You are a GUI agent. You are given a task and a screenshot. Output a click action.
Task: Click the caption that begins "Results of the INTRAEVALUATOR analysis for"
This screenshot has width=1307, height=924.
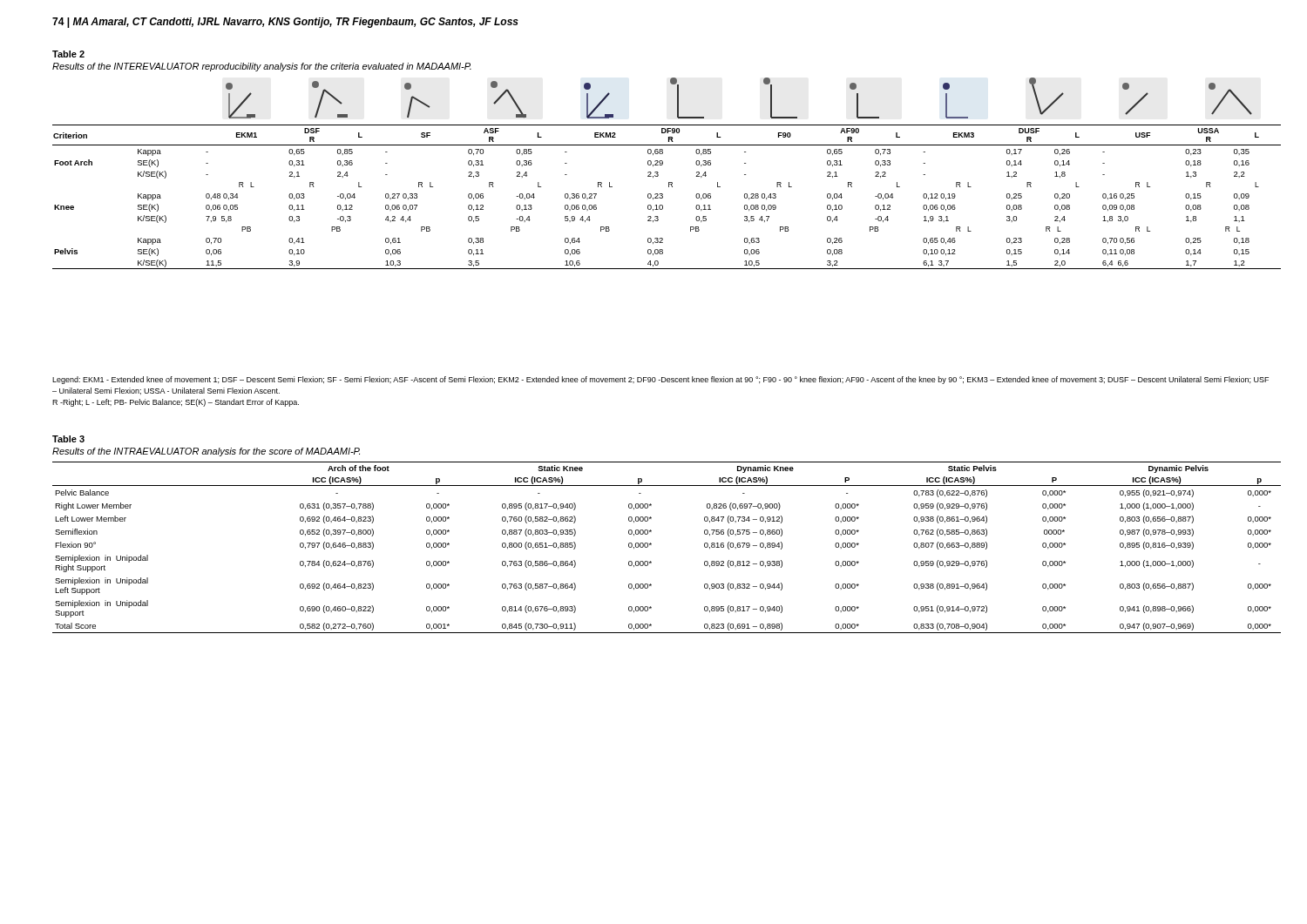pyautogui.click(x=207, y=451)
